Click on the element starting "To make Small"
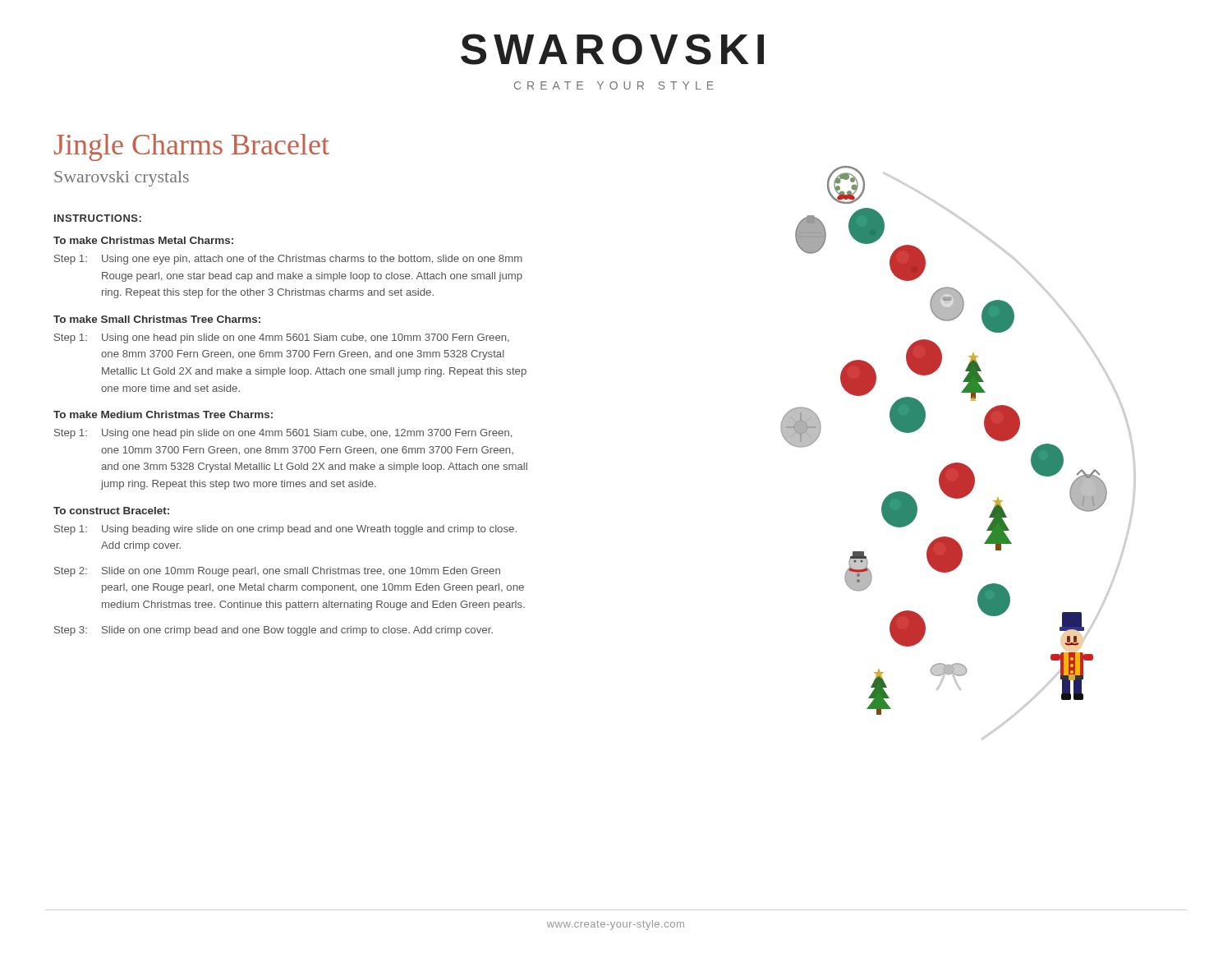 [x=157, y=319]
